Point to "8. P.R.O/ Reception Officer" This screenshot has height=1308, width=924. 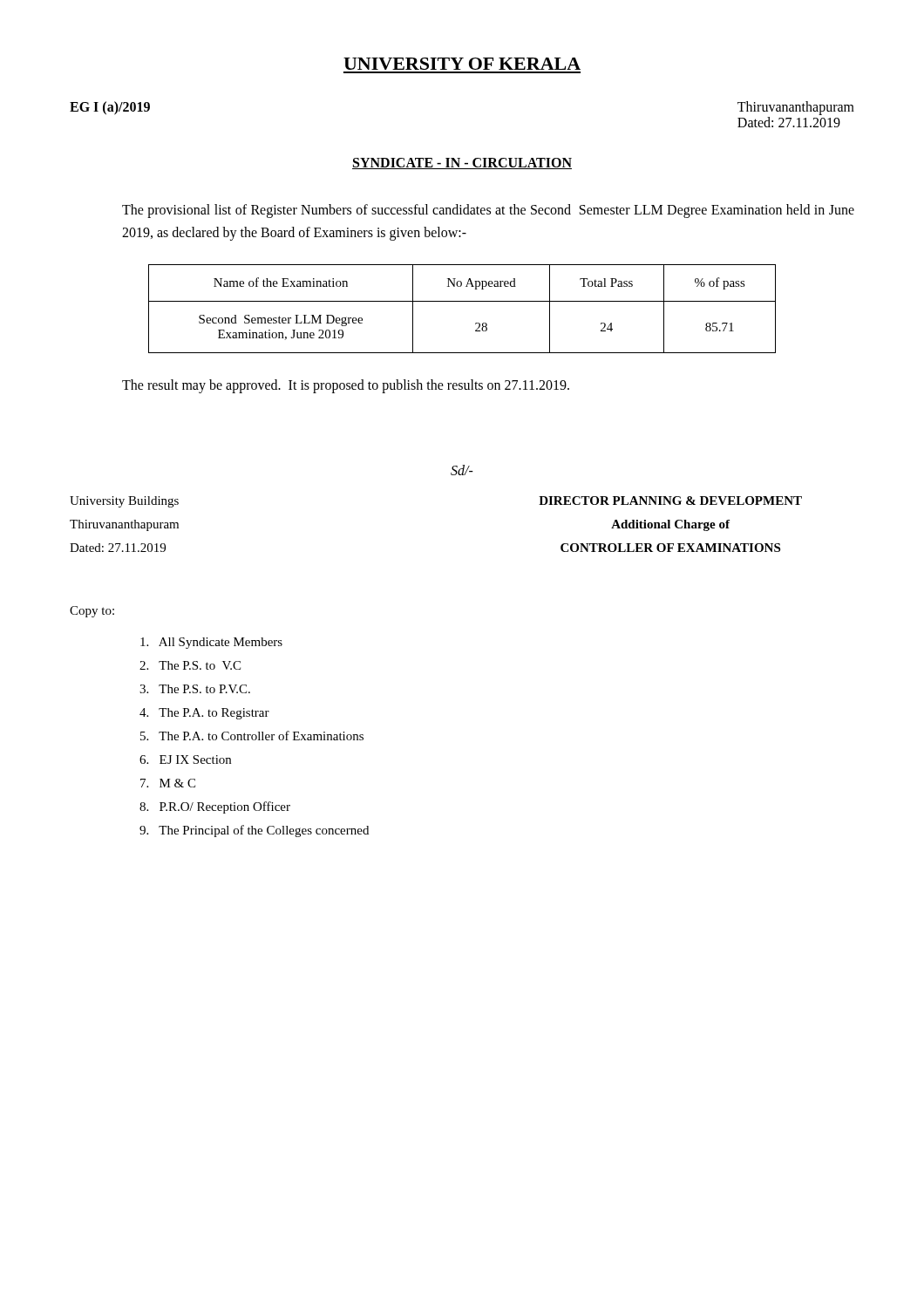pyautogui.click(x=215, y=807)
